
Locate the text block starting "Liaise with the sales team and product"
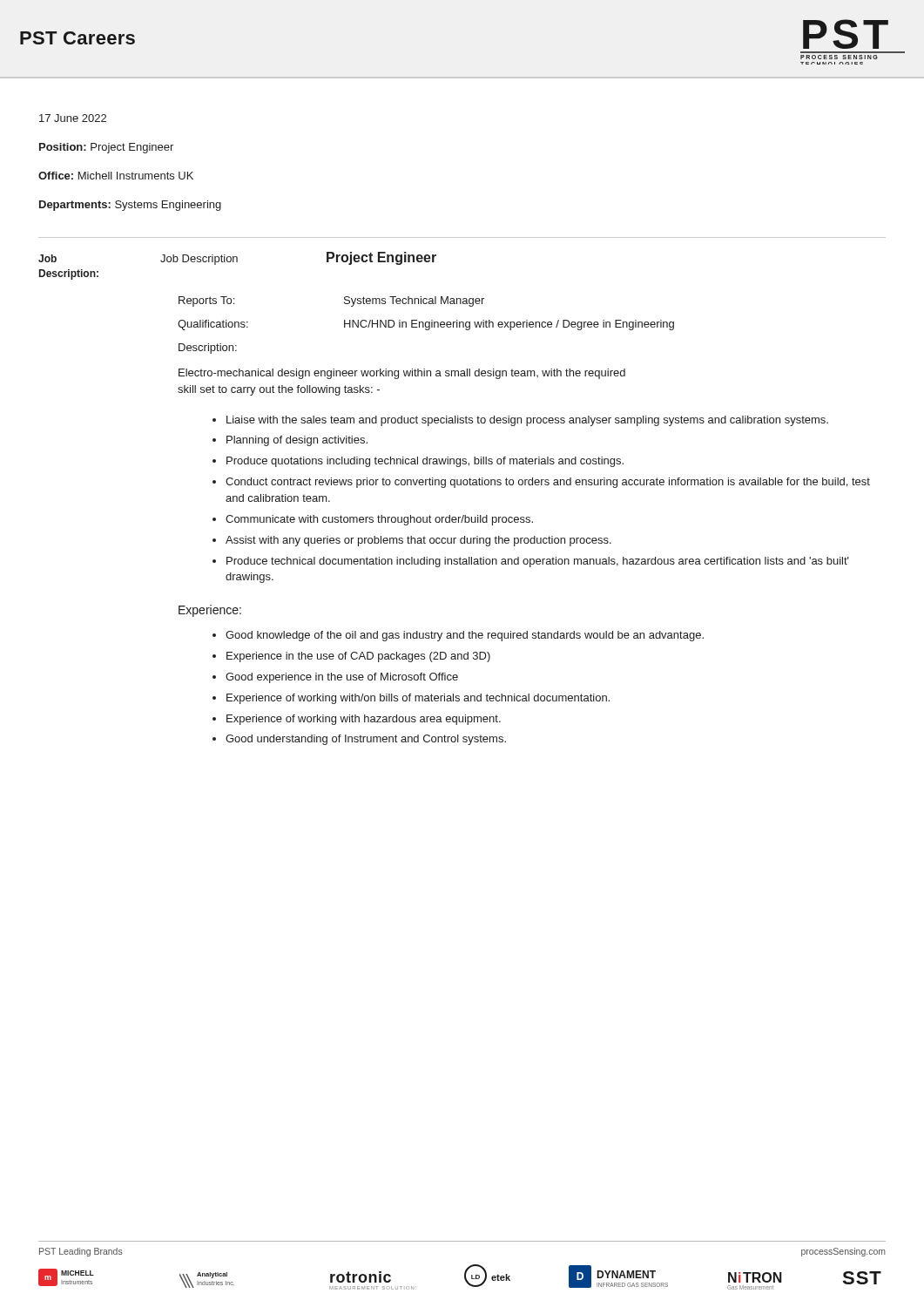tap(527, 419)
